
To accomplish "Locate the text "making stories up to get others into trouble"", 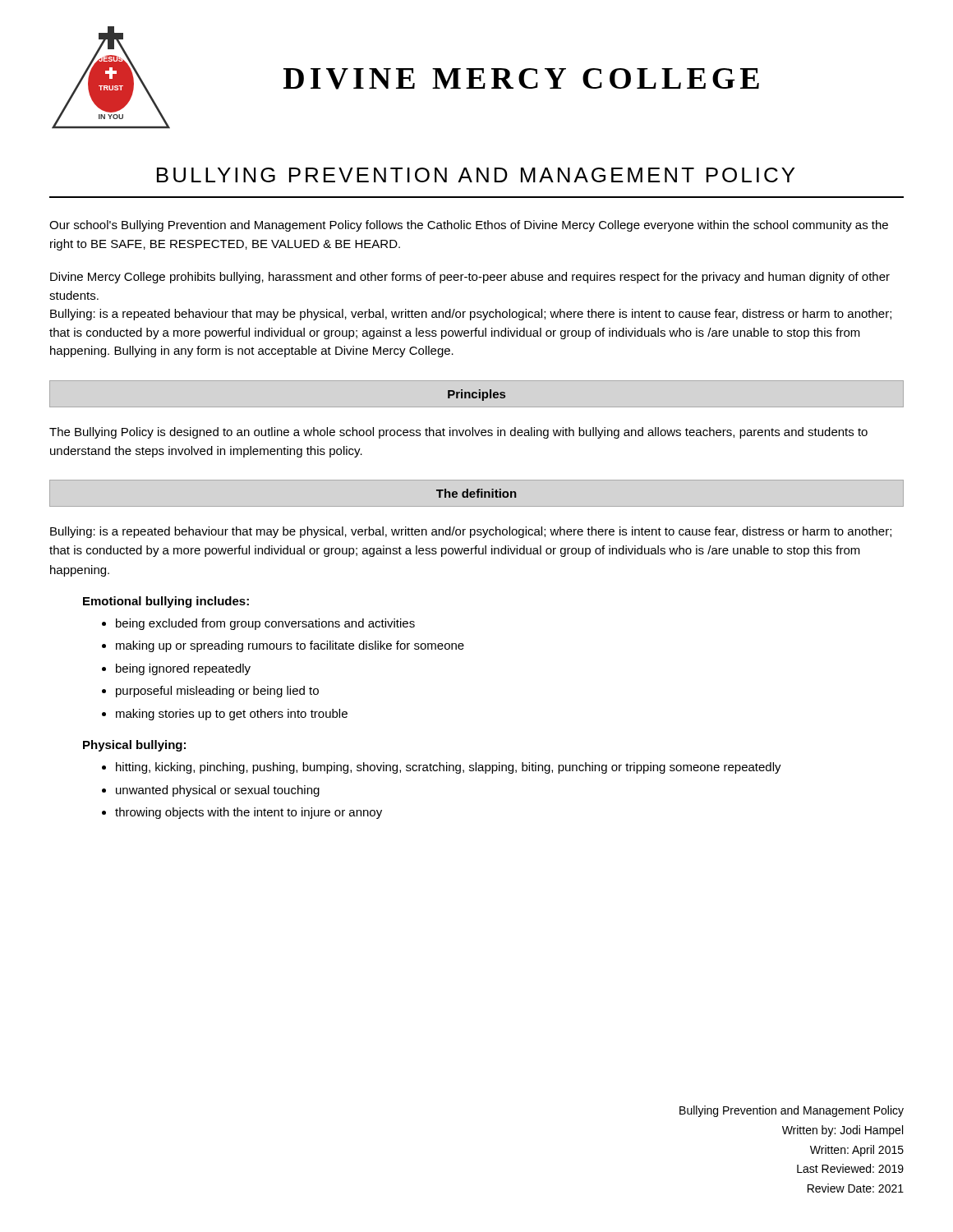I will 231,713.
